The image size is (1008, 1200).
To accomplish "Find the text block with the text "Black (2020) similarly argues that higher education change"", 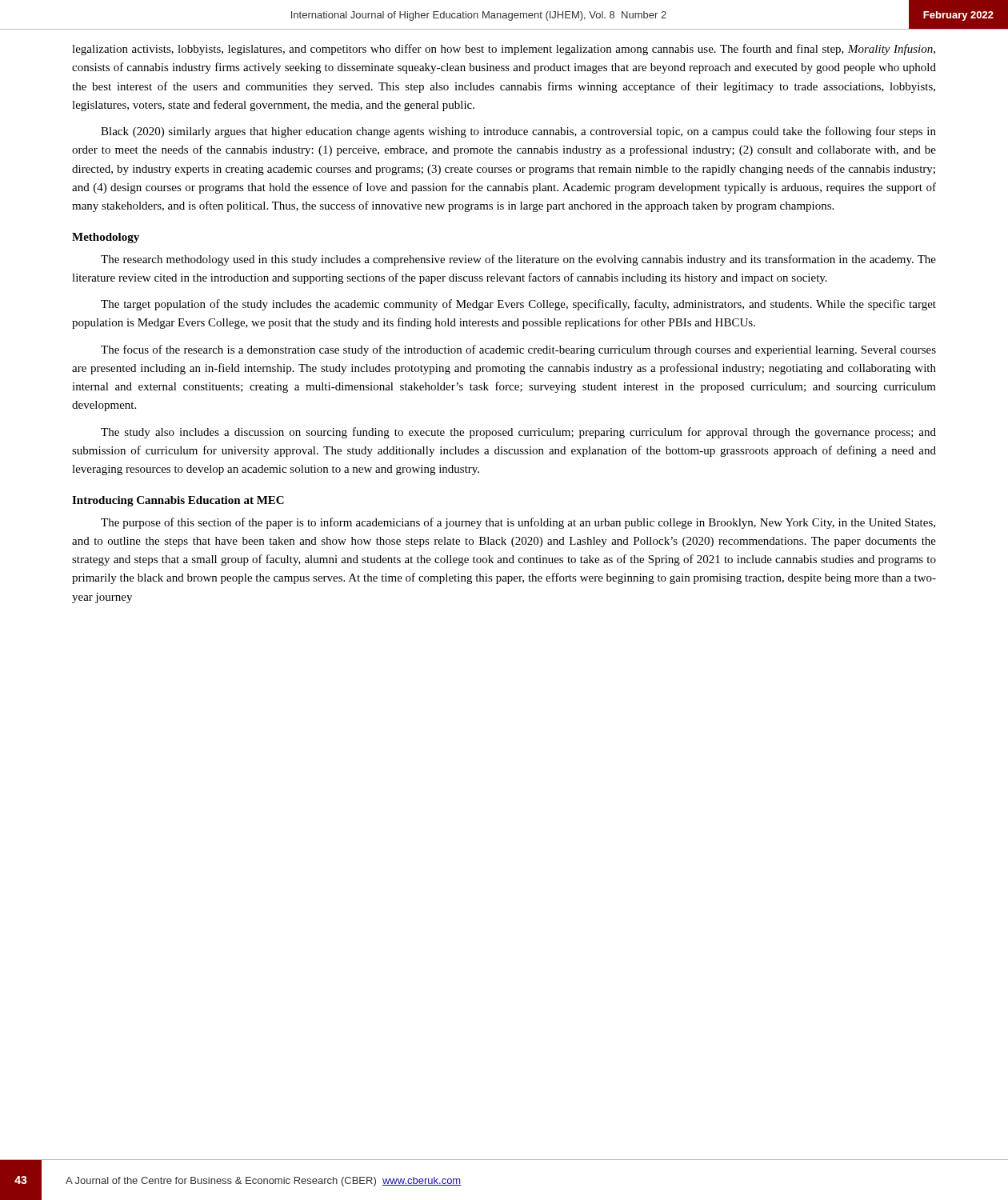I will [504, 169].
